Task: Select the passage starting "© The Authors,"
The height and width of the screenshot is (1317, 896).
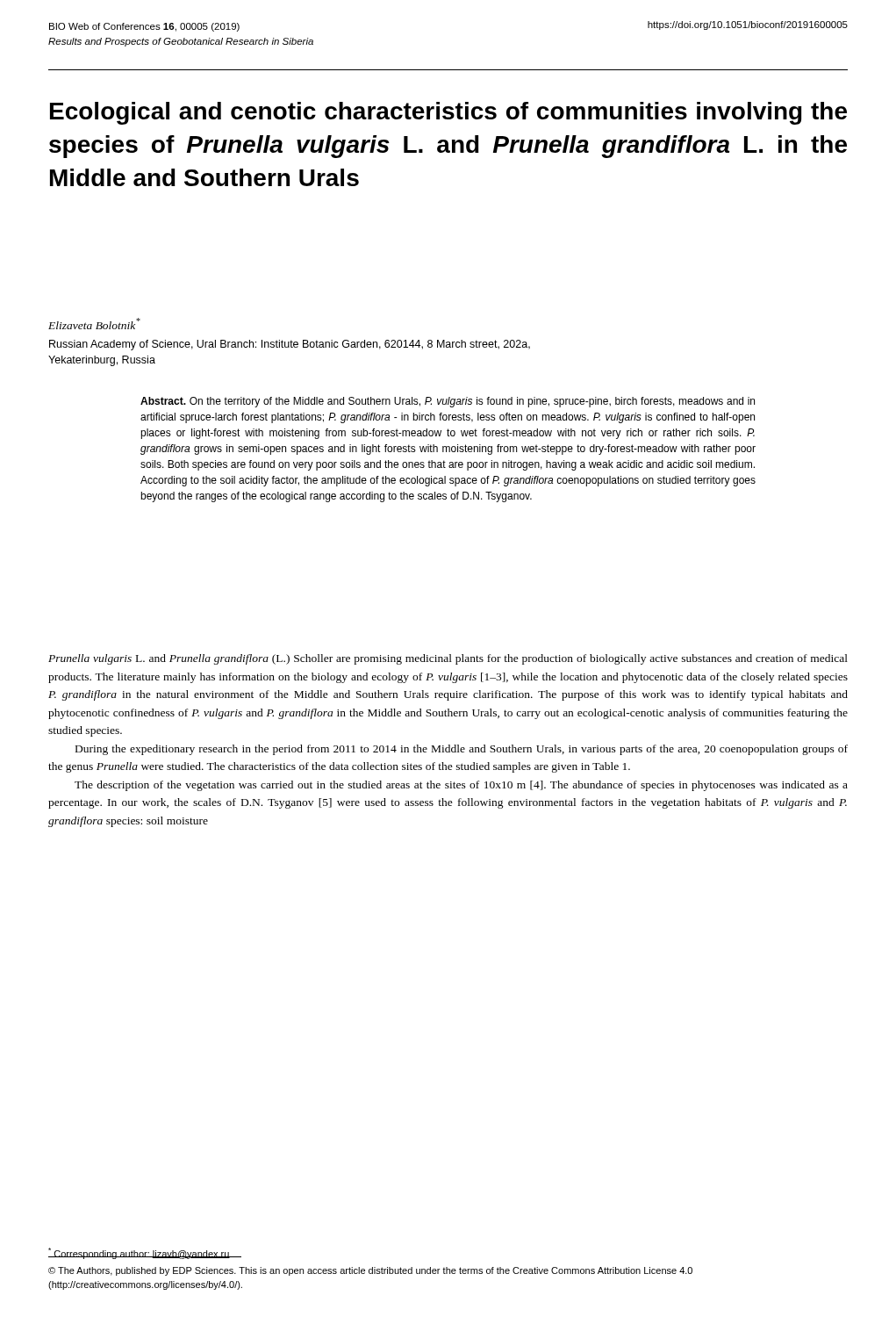Action: coord(371,1278)
